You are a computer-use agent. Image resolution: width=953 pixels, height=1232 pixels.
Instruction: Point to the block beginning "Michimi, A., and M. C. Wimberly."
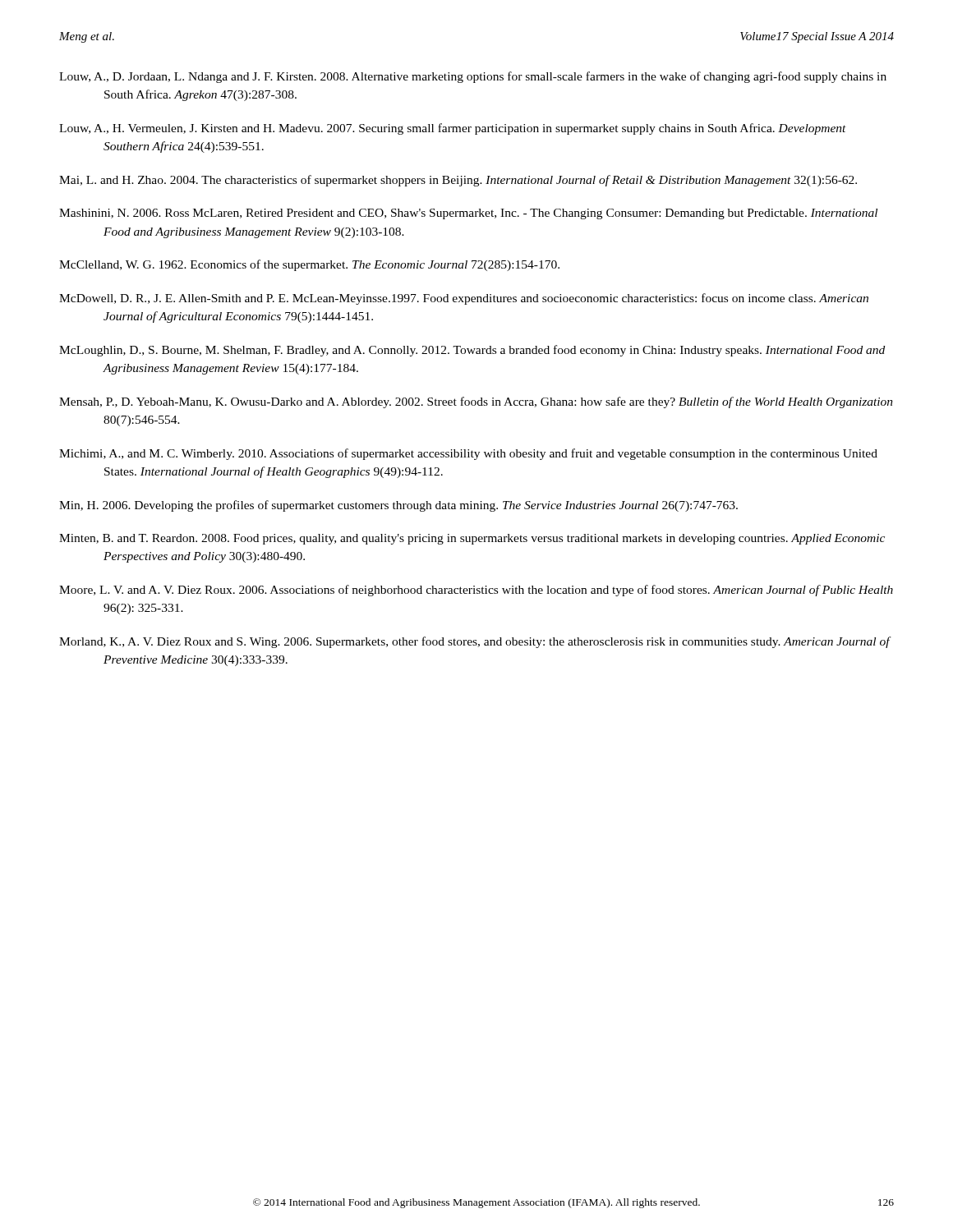468,462
